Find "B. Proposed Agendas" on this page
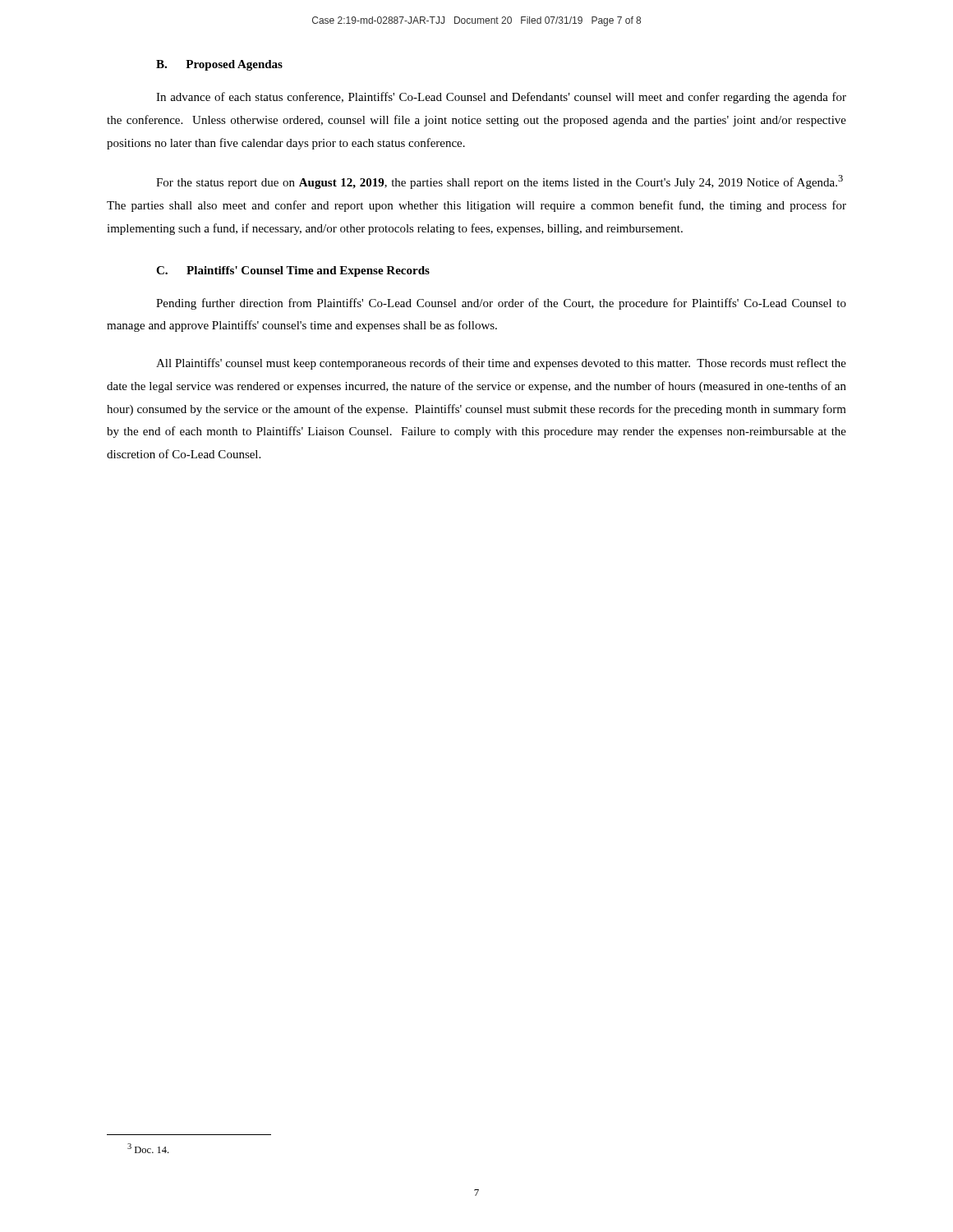953x1232 pixels. click(x=219, y=64)
